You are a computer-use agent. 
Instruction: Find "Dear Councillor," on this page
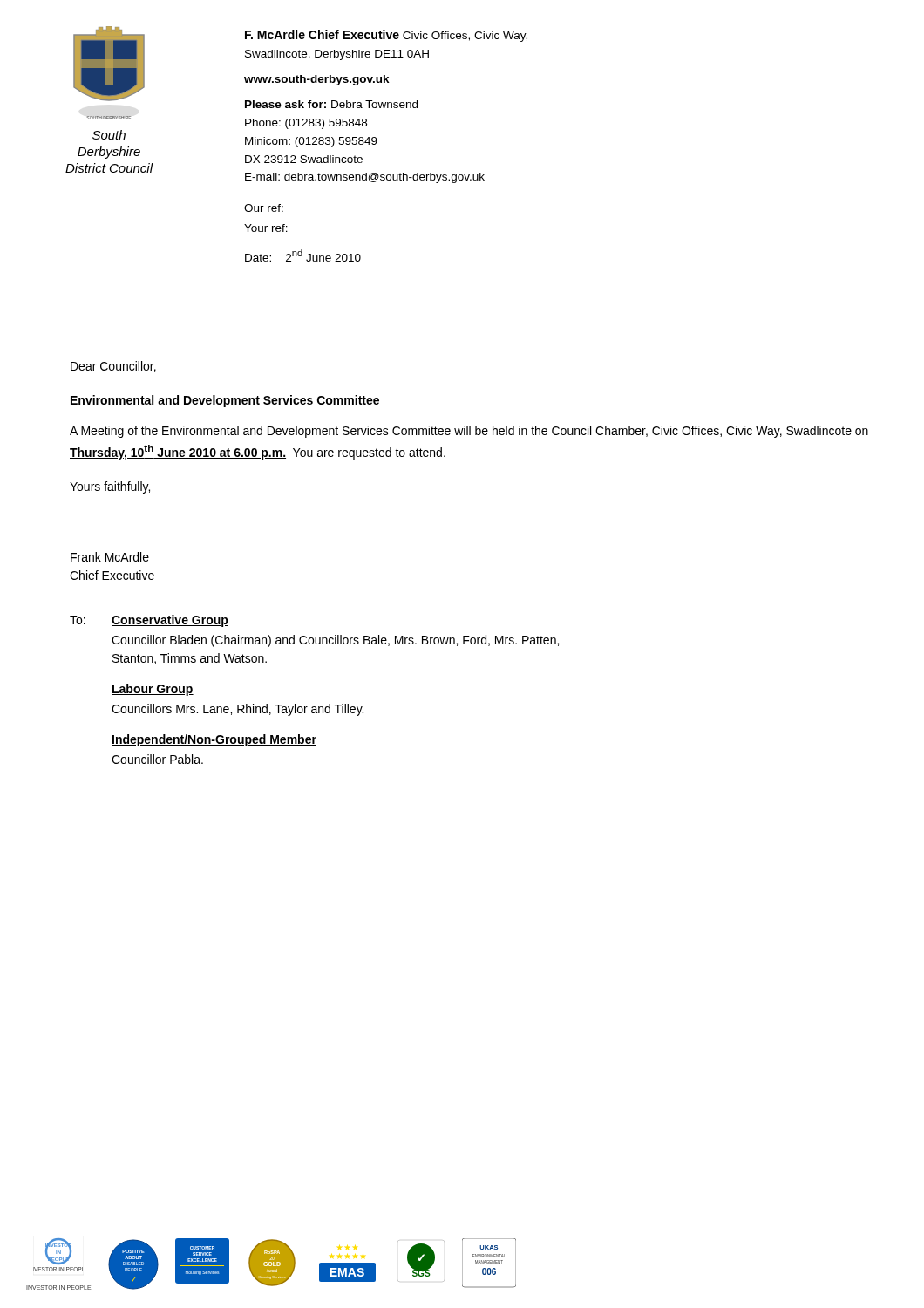point(113,366)
